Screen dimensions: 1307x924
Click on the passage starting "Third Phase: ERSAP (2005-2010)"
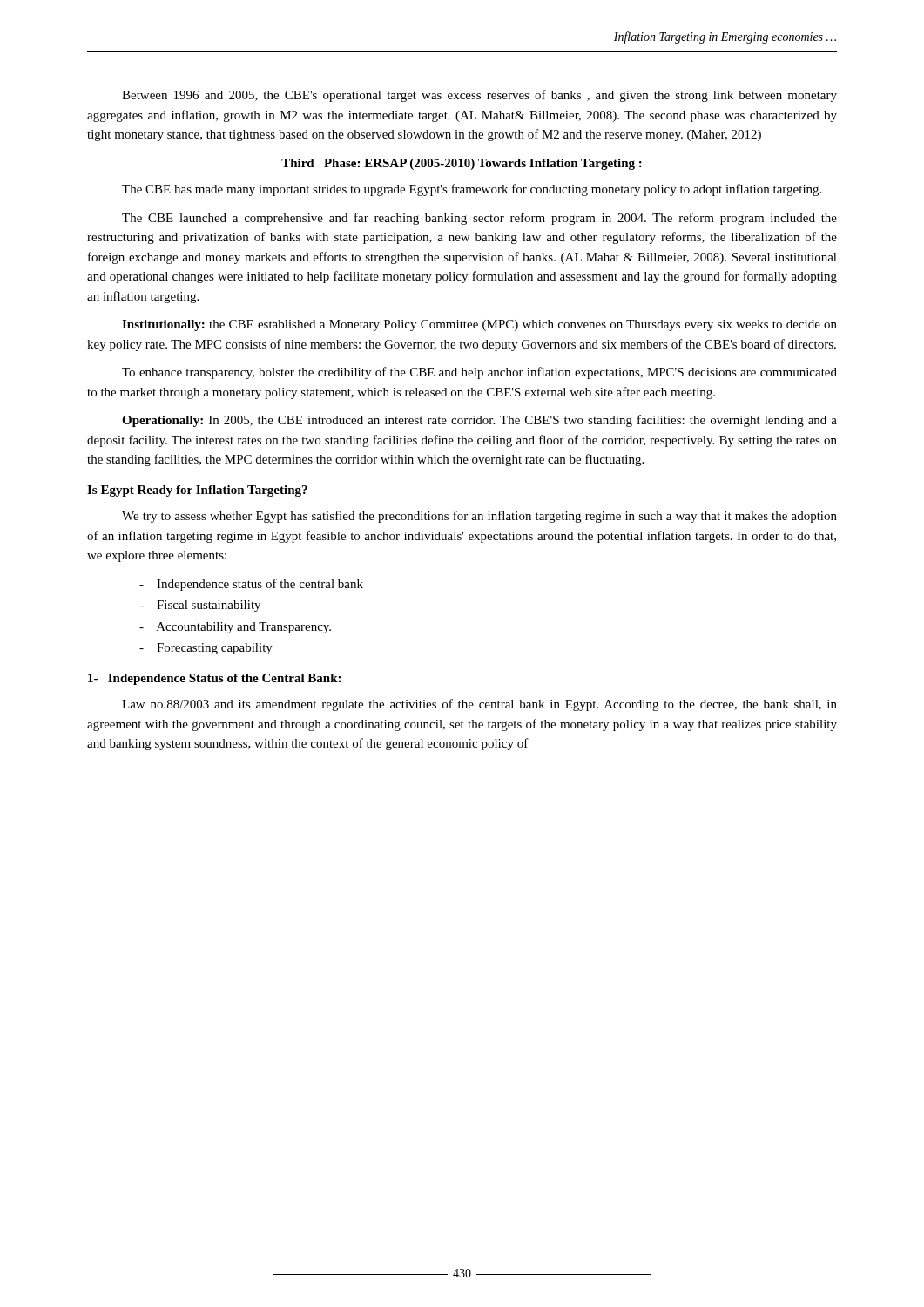(462, 163)
